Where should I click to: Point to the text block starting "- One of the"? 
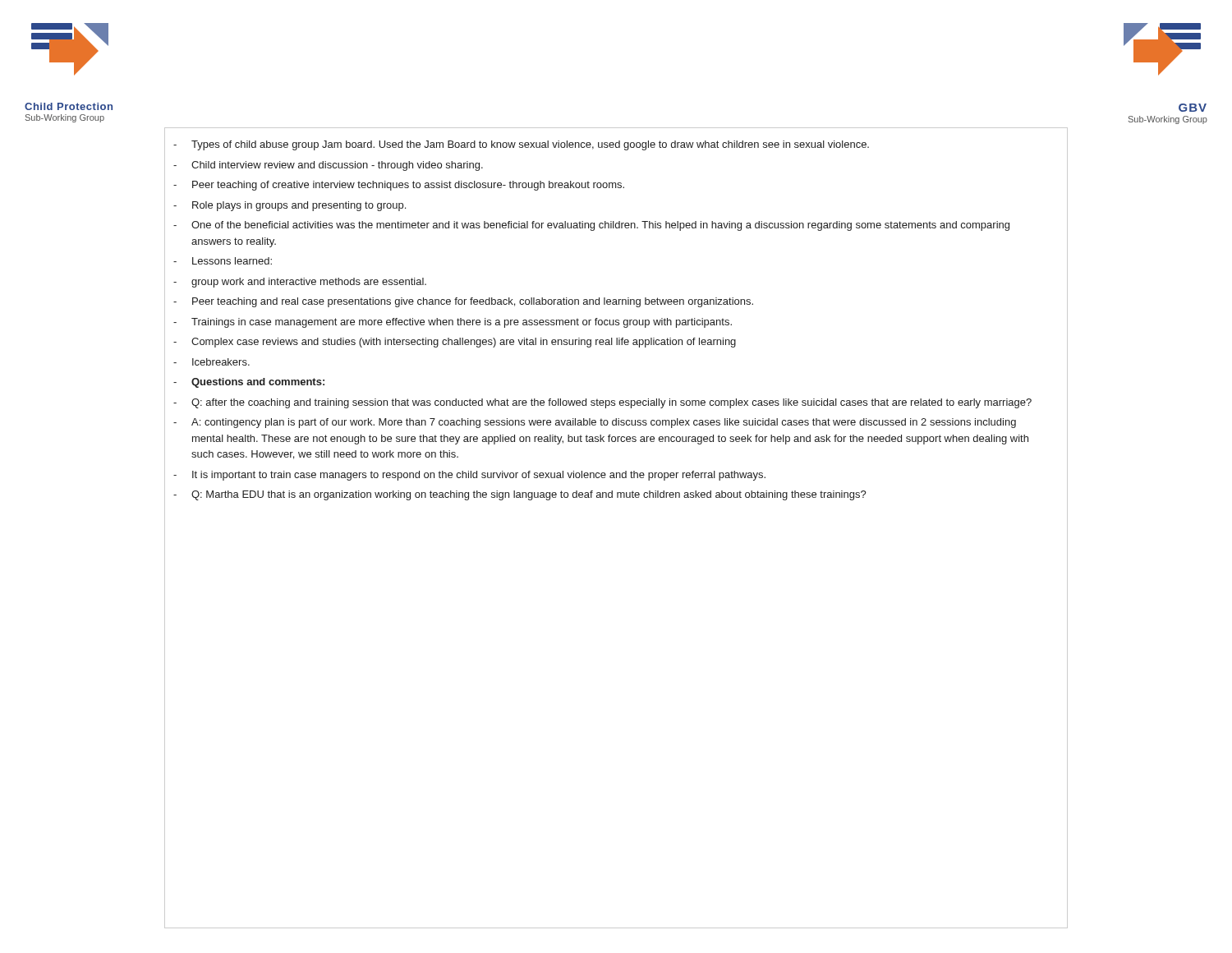612,233
